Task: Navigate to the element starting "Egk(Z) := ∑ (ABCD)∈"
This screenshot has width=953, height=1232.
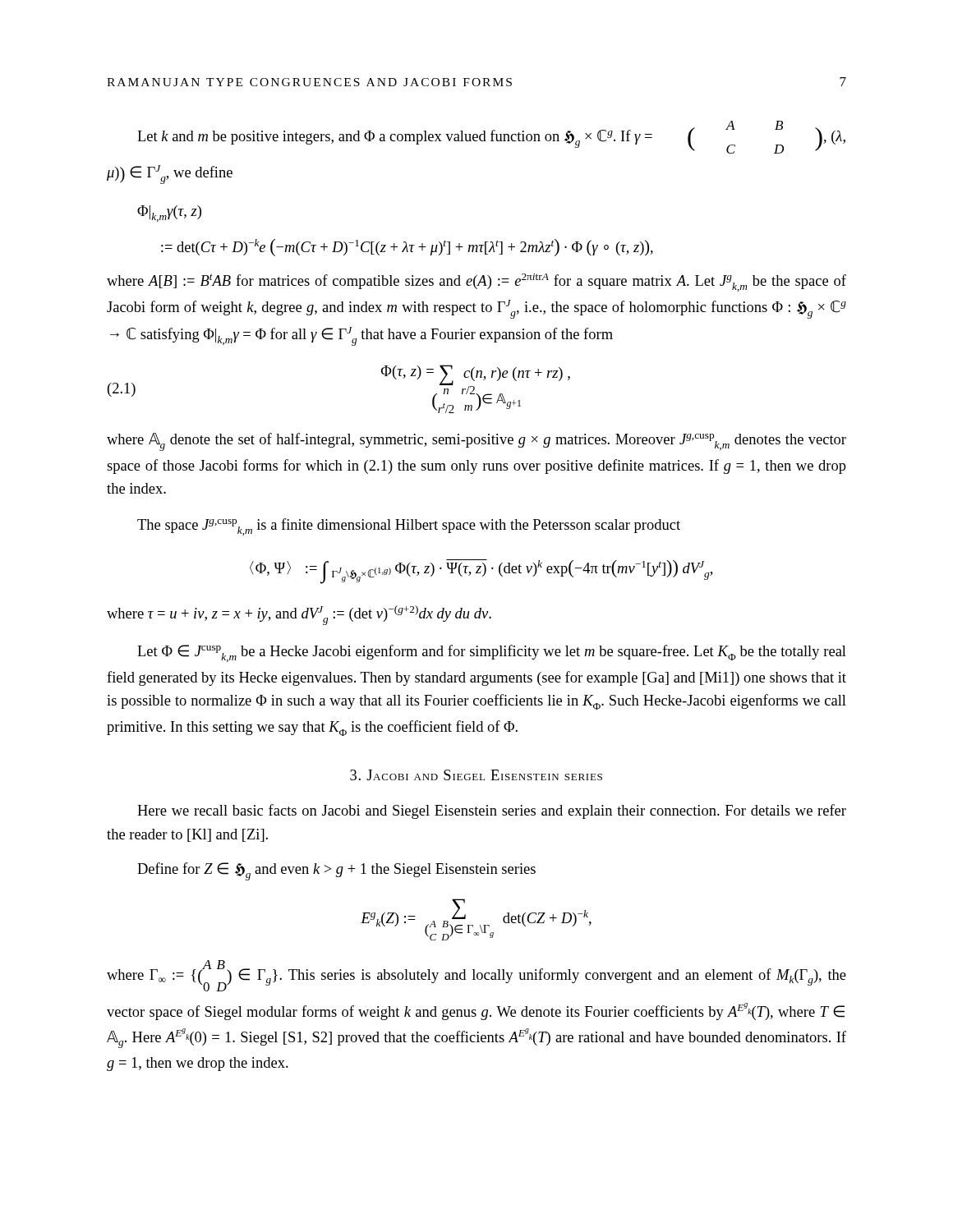Action: [476, 919]
